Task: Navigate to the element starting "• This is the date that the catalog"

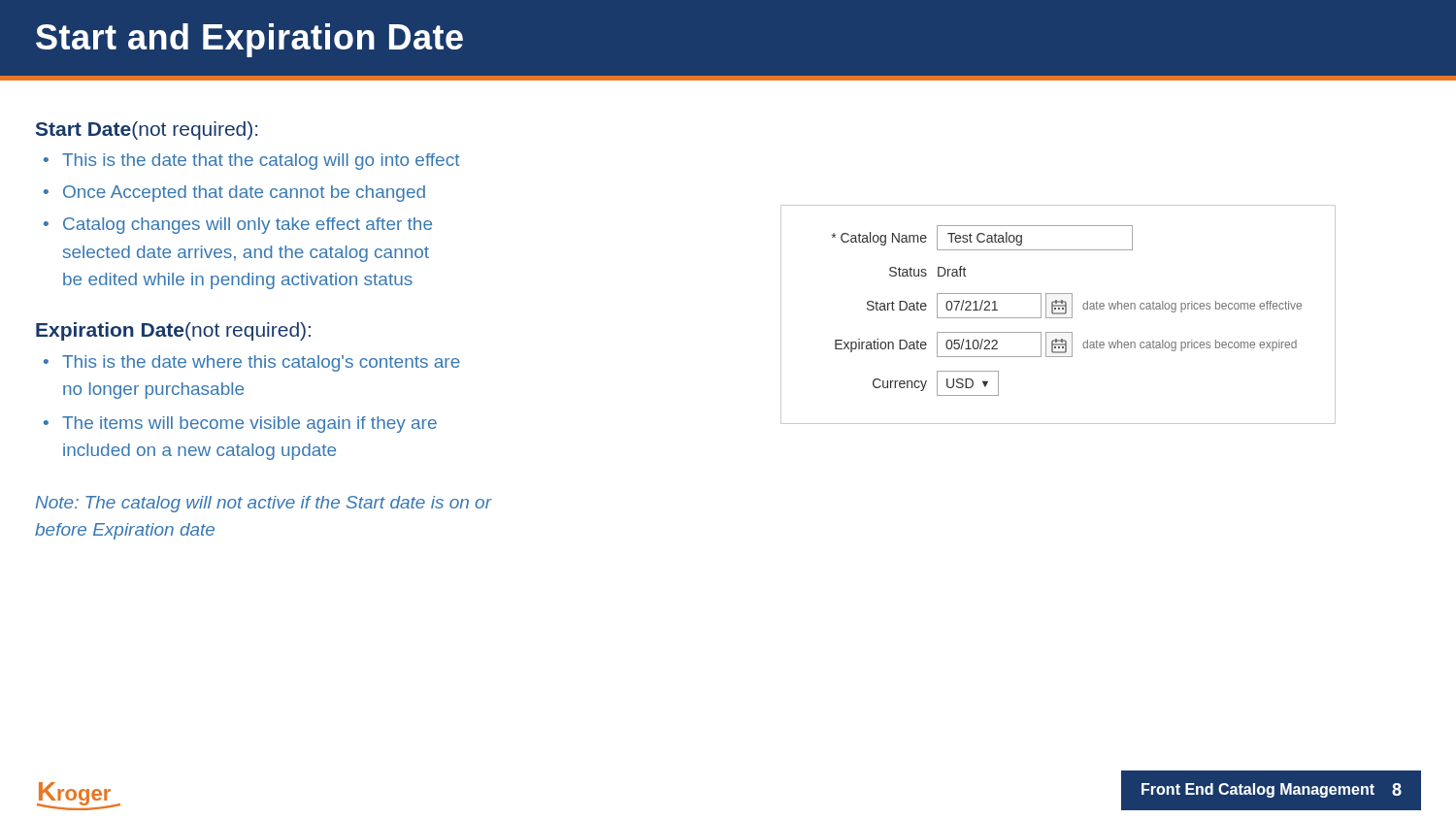Action: pos(251,160)
